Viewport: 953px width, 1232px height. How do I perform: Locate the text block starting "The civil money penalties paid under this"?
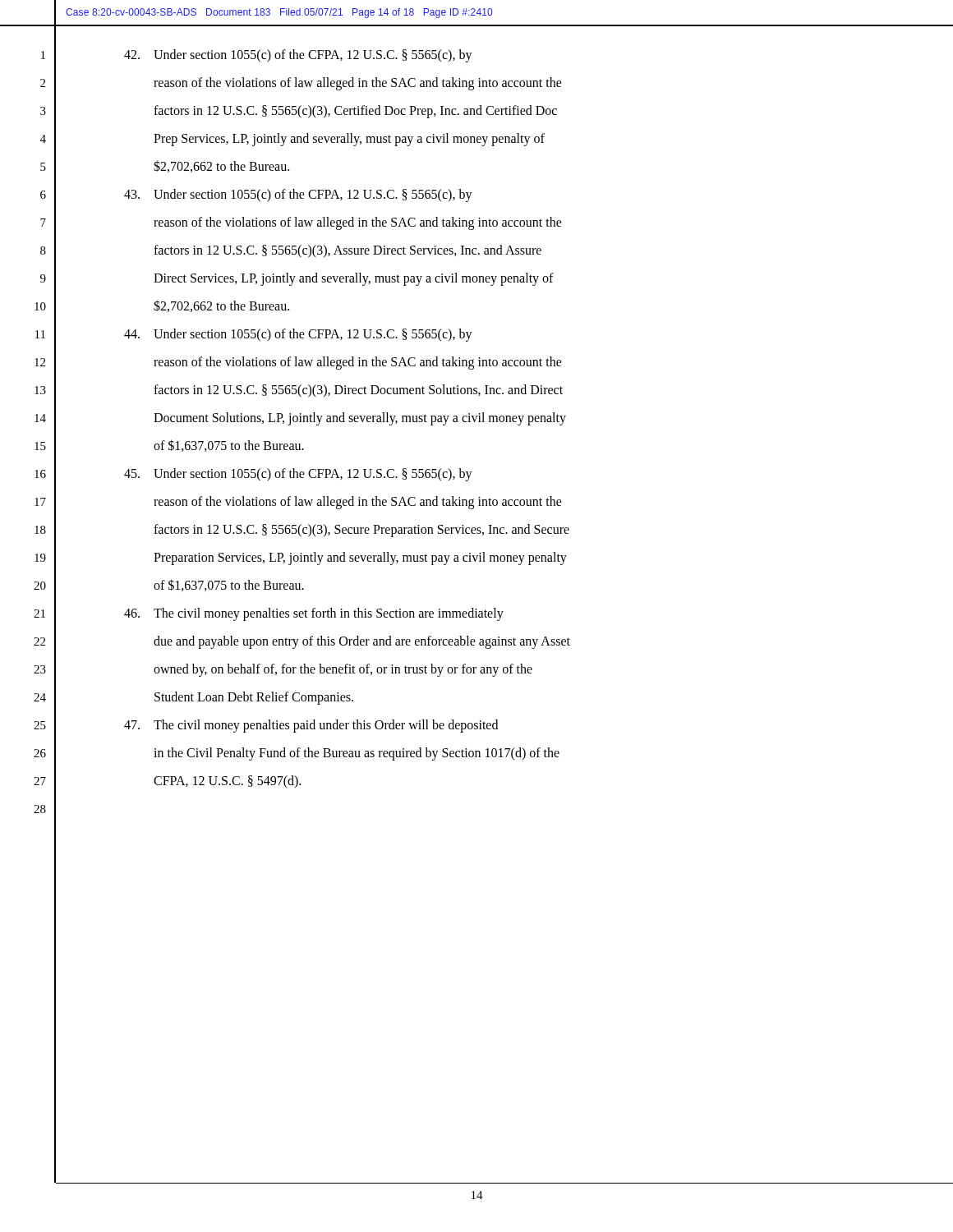tap(327, 749)
